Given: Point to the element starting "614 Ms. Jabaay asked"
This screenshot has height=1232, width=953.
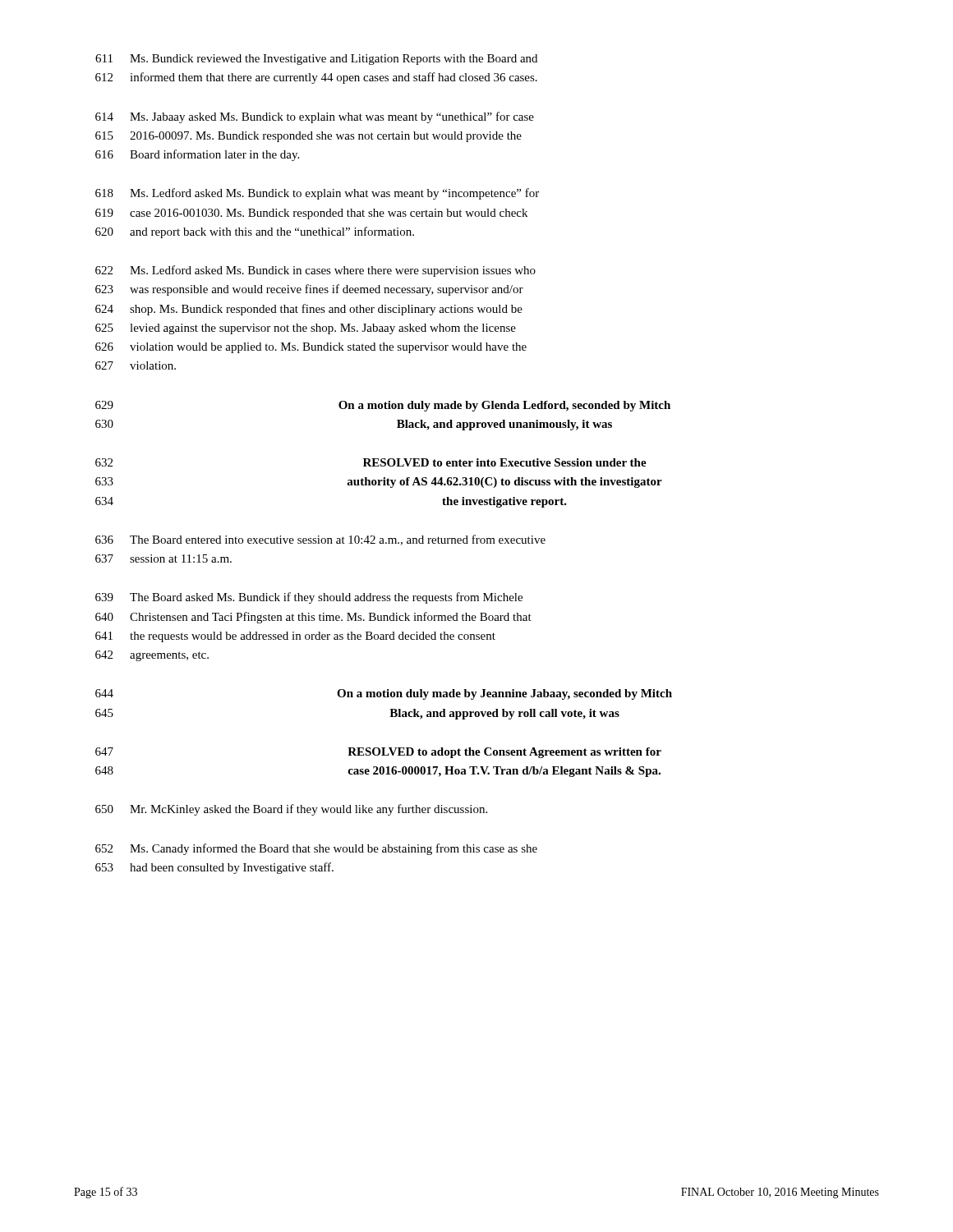Looking at the screenshot, I should [476, 136].
